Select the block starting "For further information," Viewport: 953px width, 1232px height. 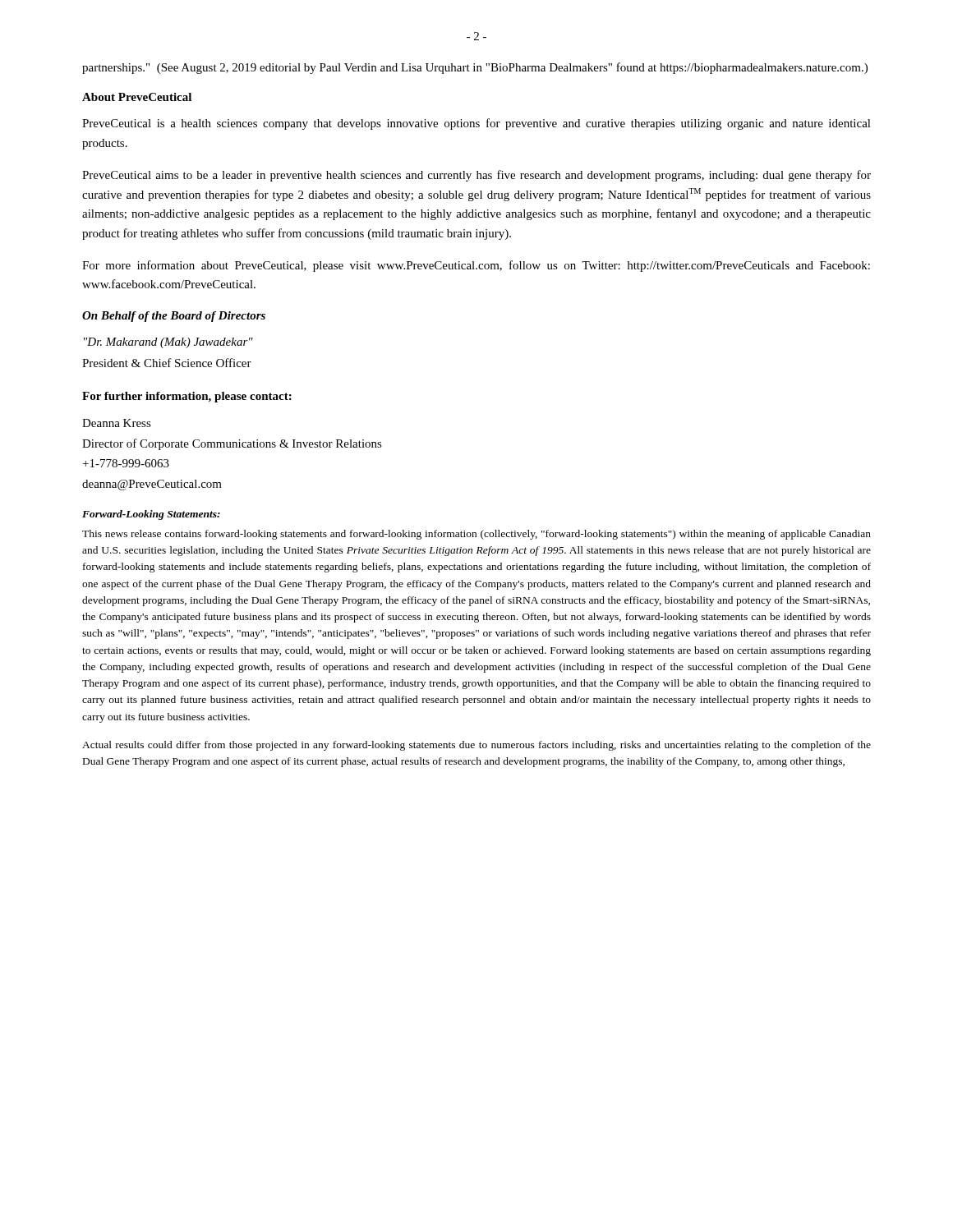tap(187, 396)
